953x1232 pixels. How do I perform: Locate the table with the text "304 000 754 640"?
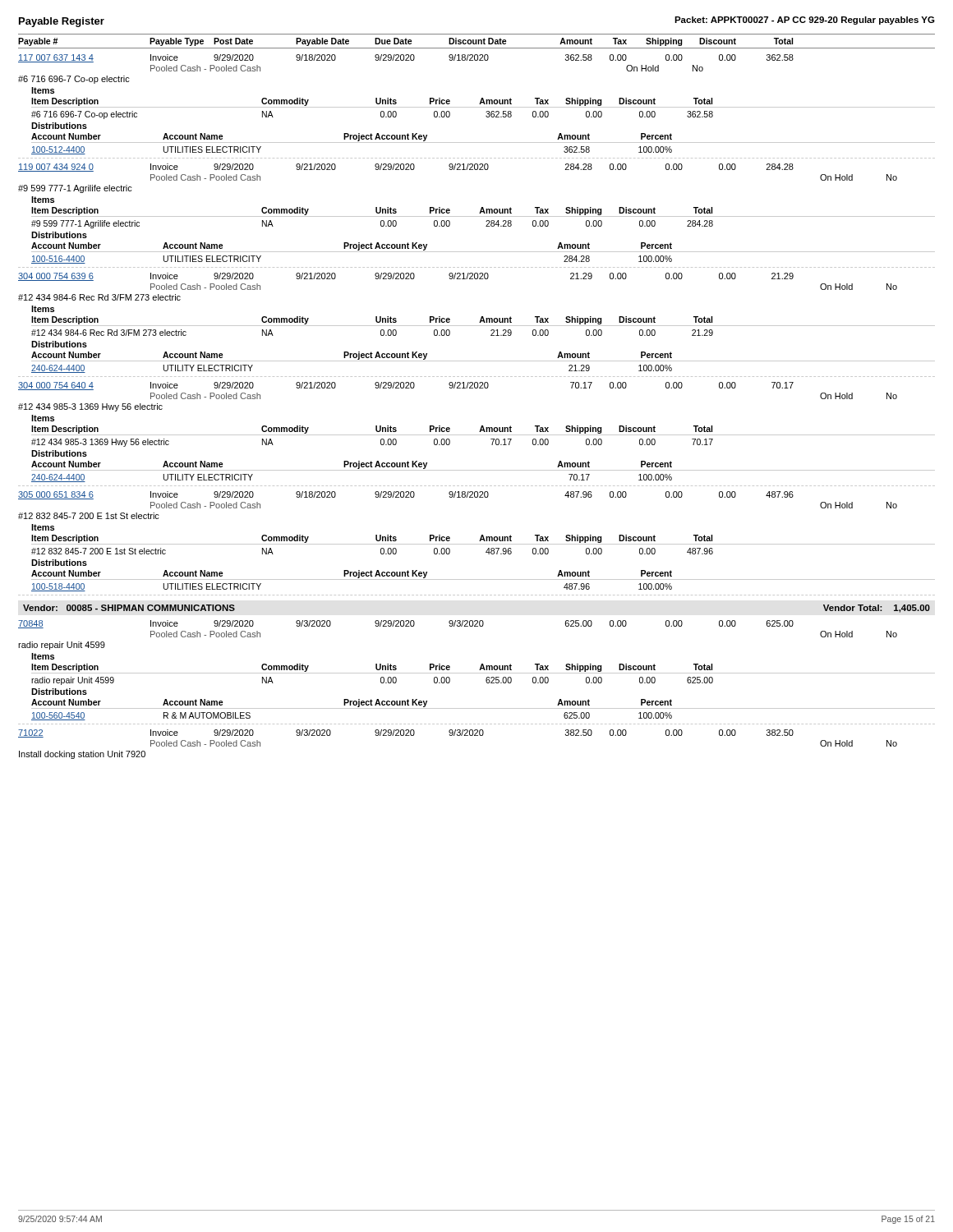click(476, 431)
